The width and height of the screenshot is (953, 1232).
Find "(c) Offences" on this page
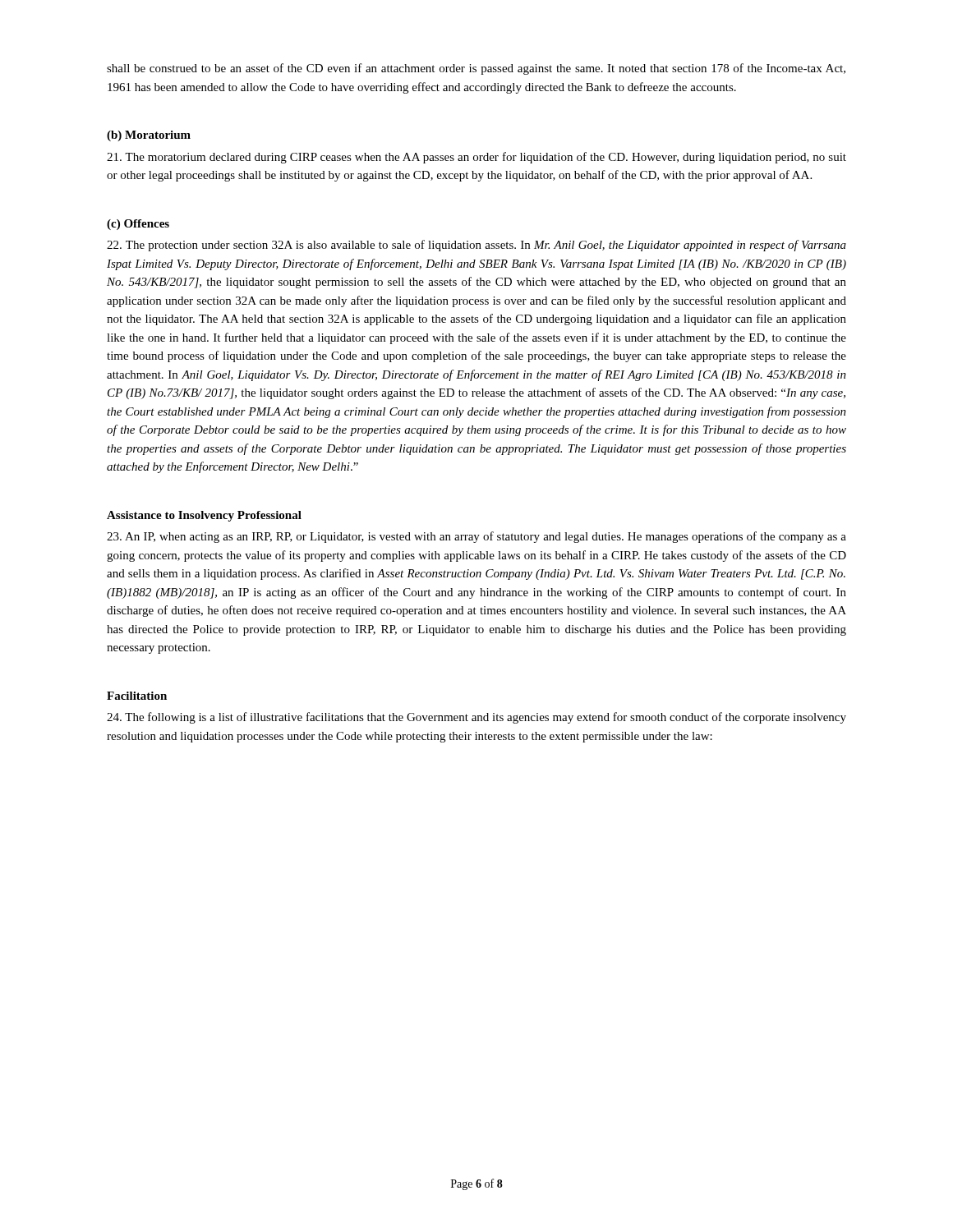coord(138,225)
